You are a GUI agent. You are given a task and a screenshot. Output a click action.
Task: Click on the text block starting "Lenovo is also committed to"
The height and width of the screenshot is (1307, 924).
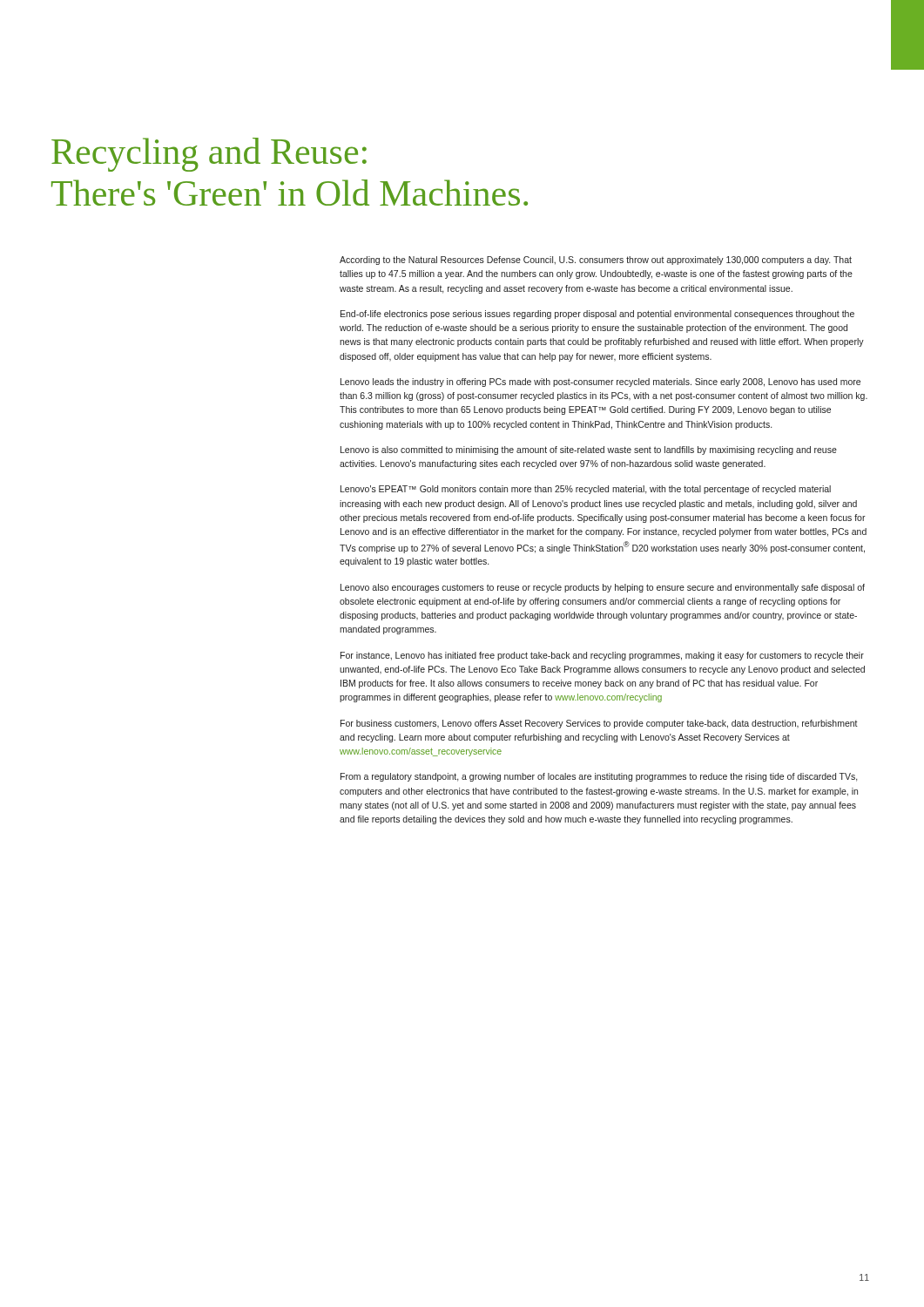[604, 457]
